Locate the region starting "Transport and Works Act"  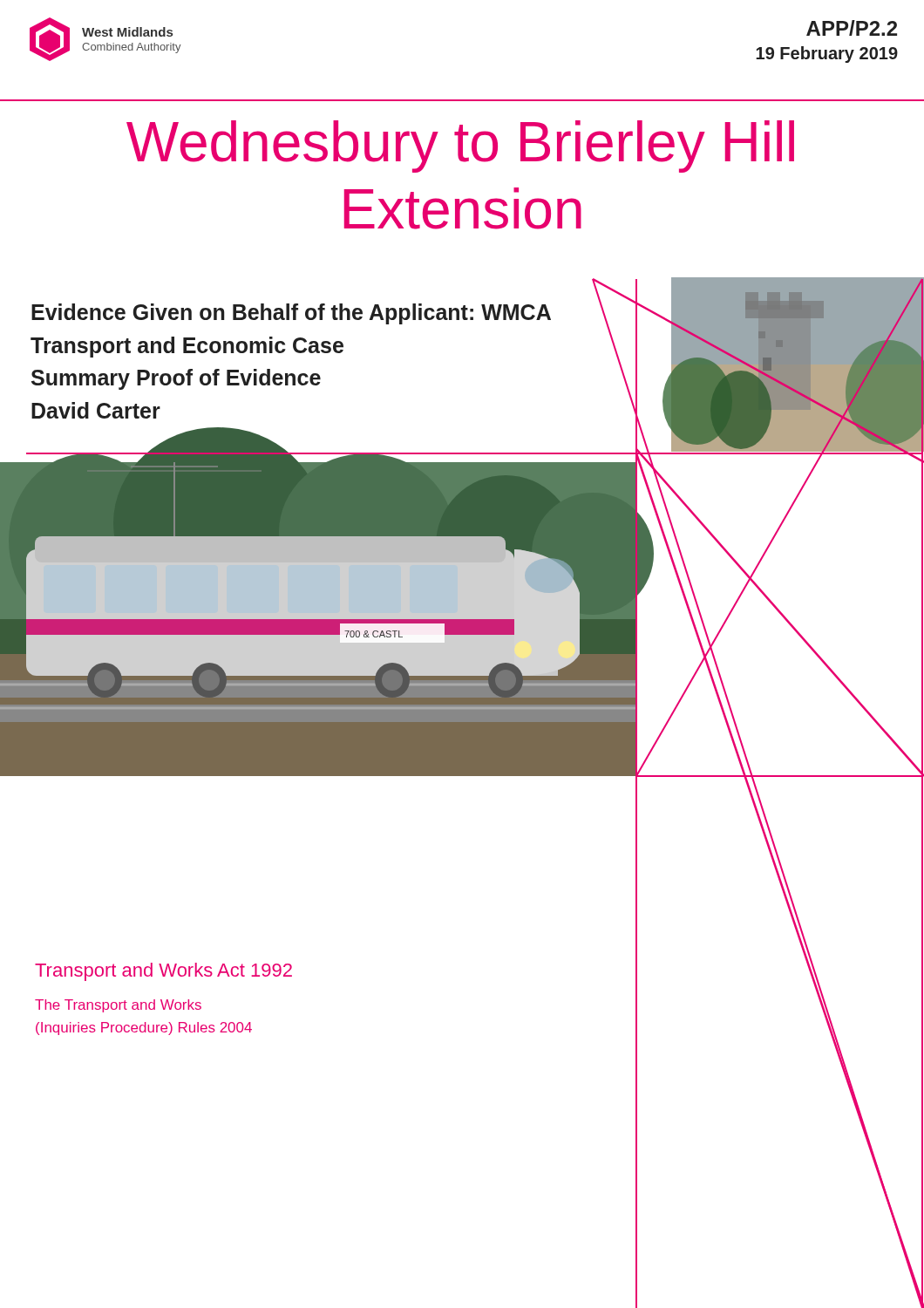(164, 970)
